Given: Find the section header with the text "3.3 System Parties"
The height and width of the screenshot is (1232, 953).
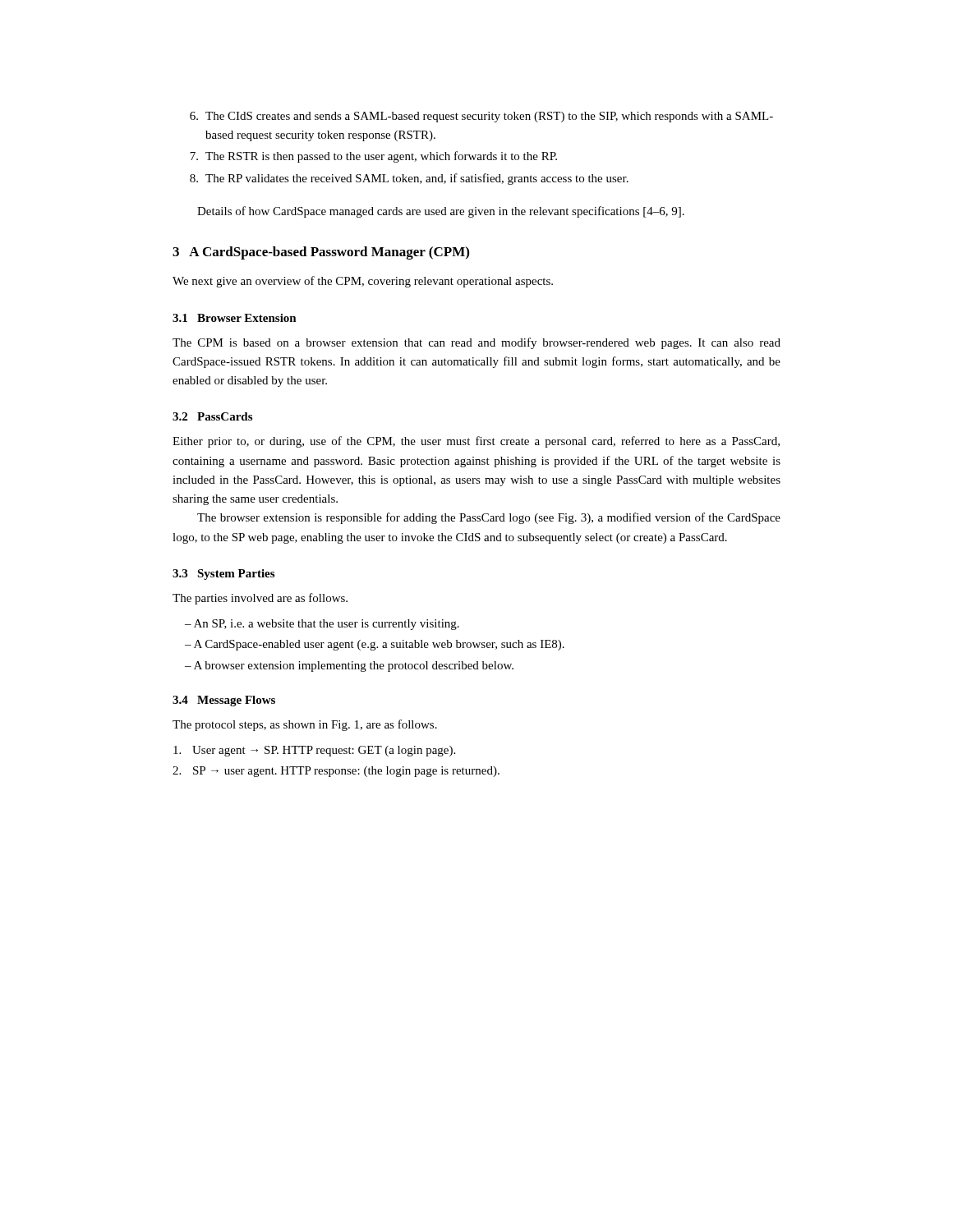Looking at the screenshot, I should point(224,573).
